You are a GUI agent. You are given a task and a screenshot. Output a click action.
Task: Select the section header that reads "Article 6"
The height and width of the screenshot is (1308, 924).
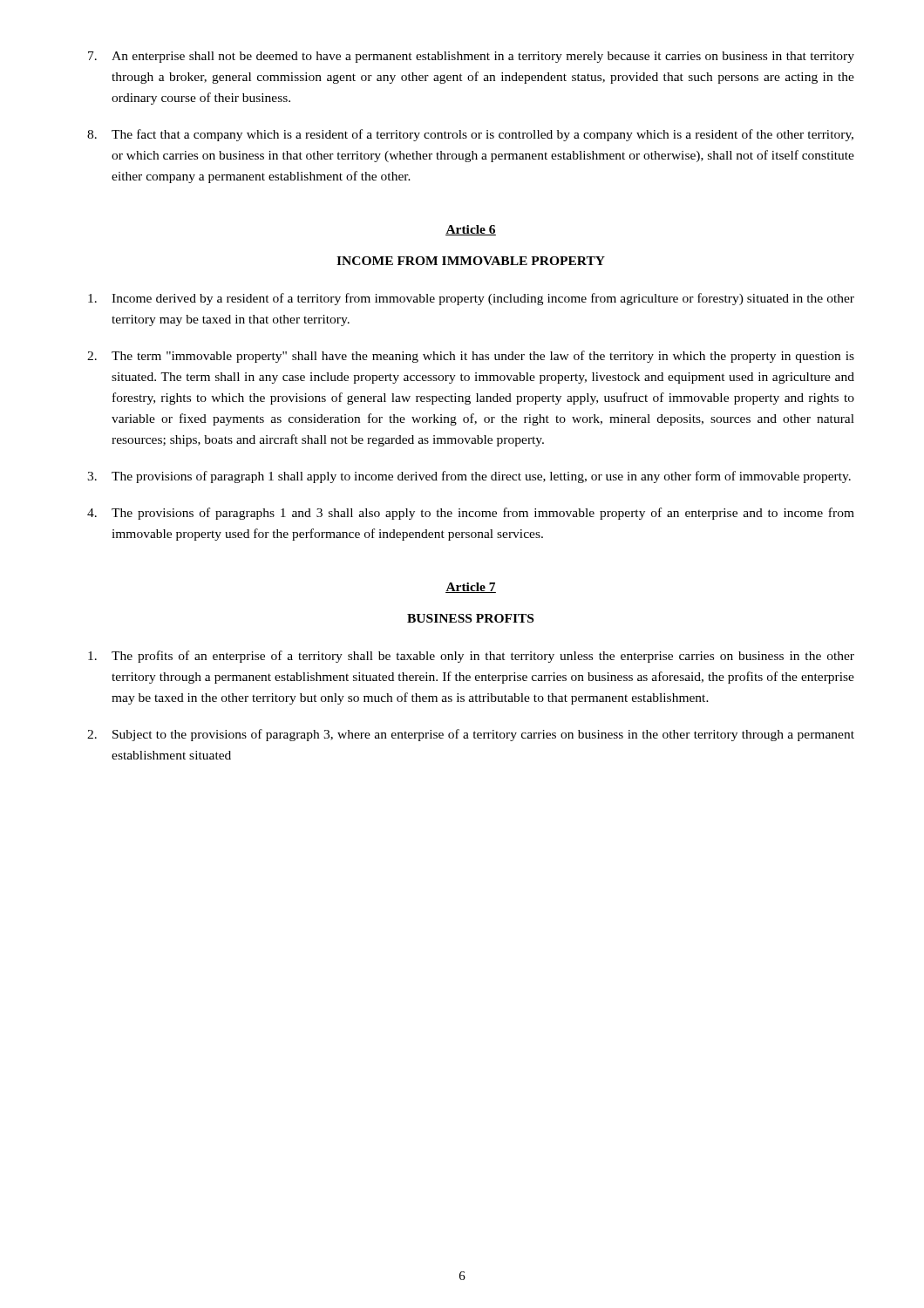point(471,229)
